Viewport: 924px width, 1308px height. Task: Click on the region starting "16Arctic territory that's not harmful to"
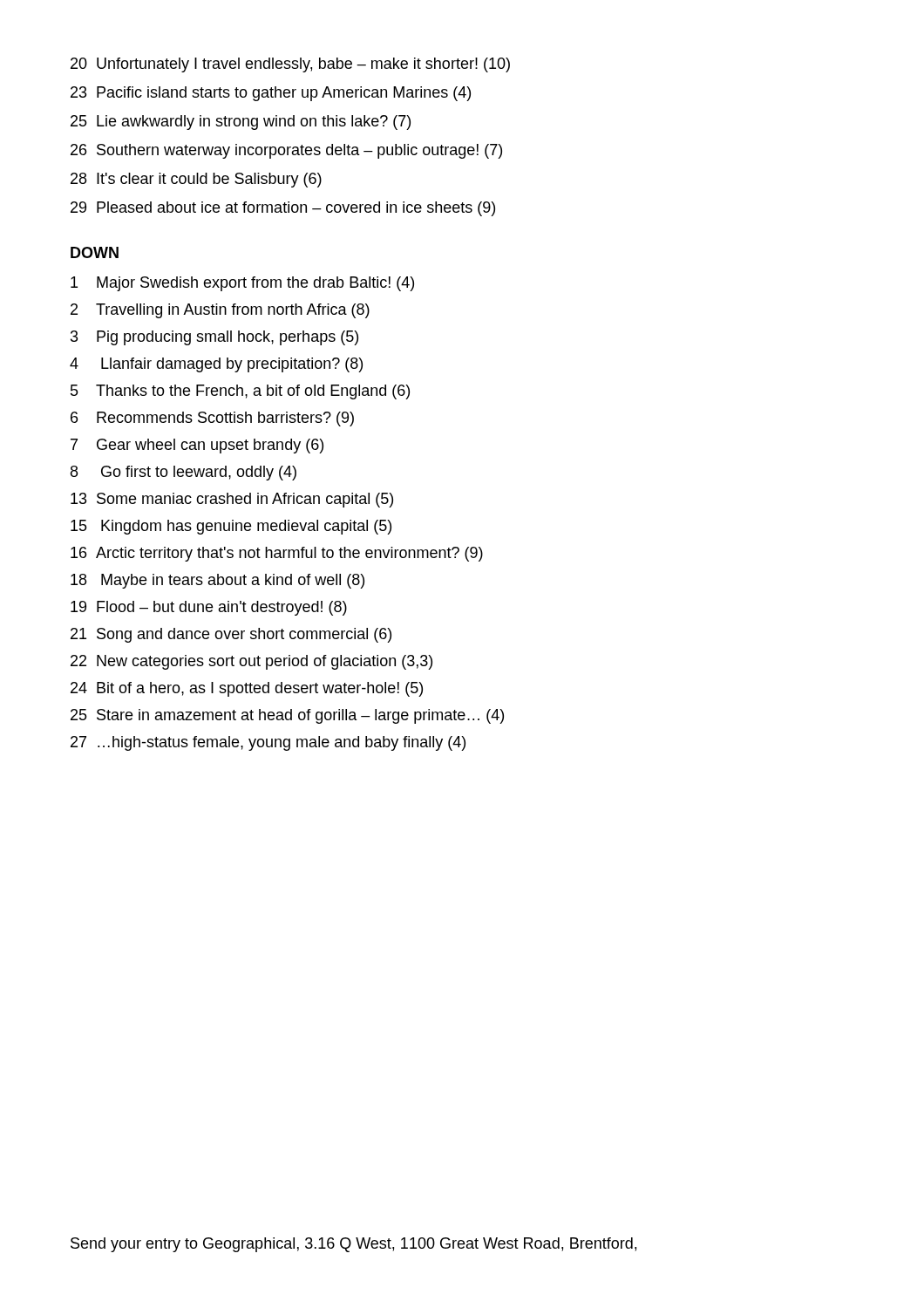[460, 553]
